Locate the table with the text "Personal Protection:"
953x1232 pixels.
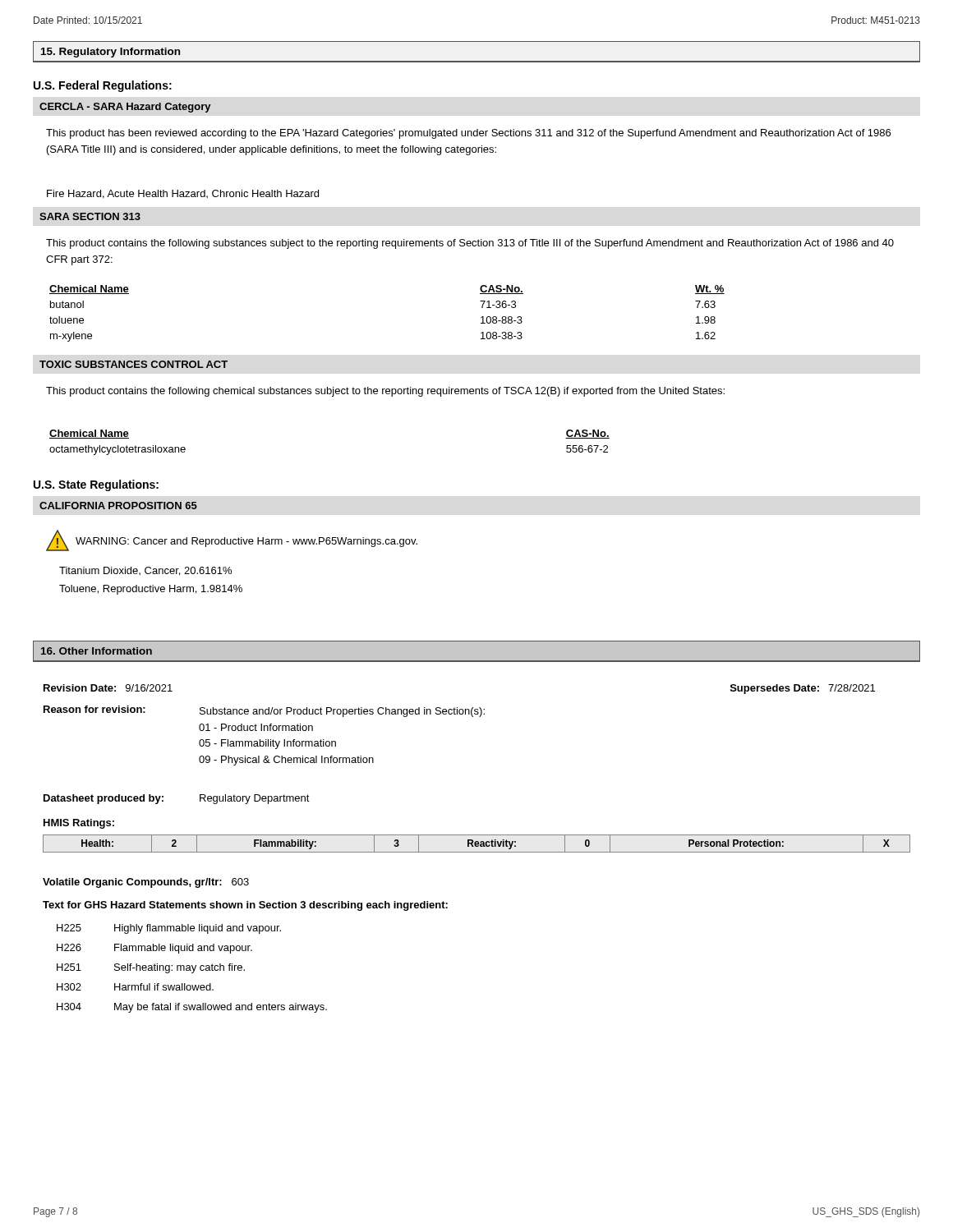(x=476, y=842)
